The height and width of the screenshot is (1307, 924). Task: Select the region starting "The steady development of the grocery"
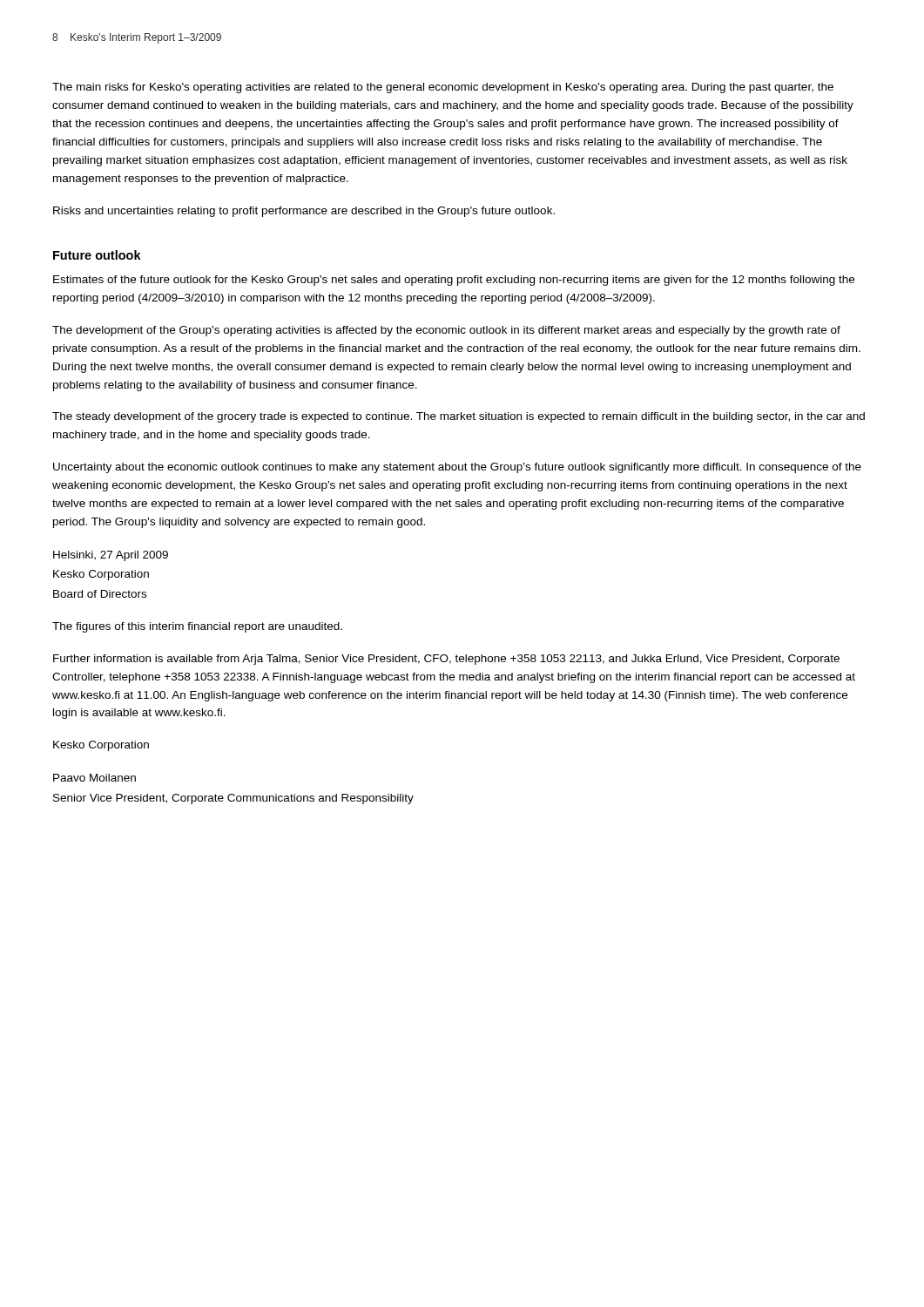[459, 426]
